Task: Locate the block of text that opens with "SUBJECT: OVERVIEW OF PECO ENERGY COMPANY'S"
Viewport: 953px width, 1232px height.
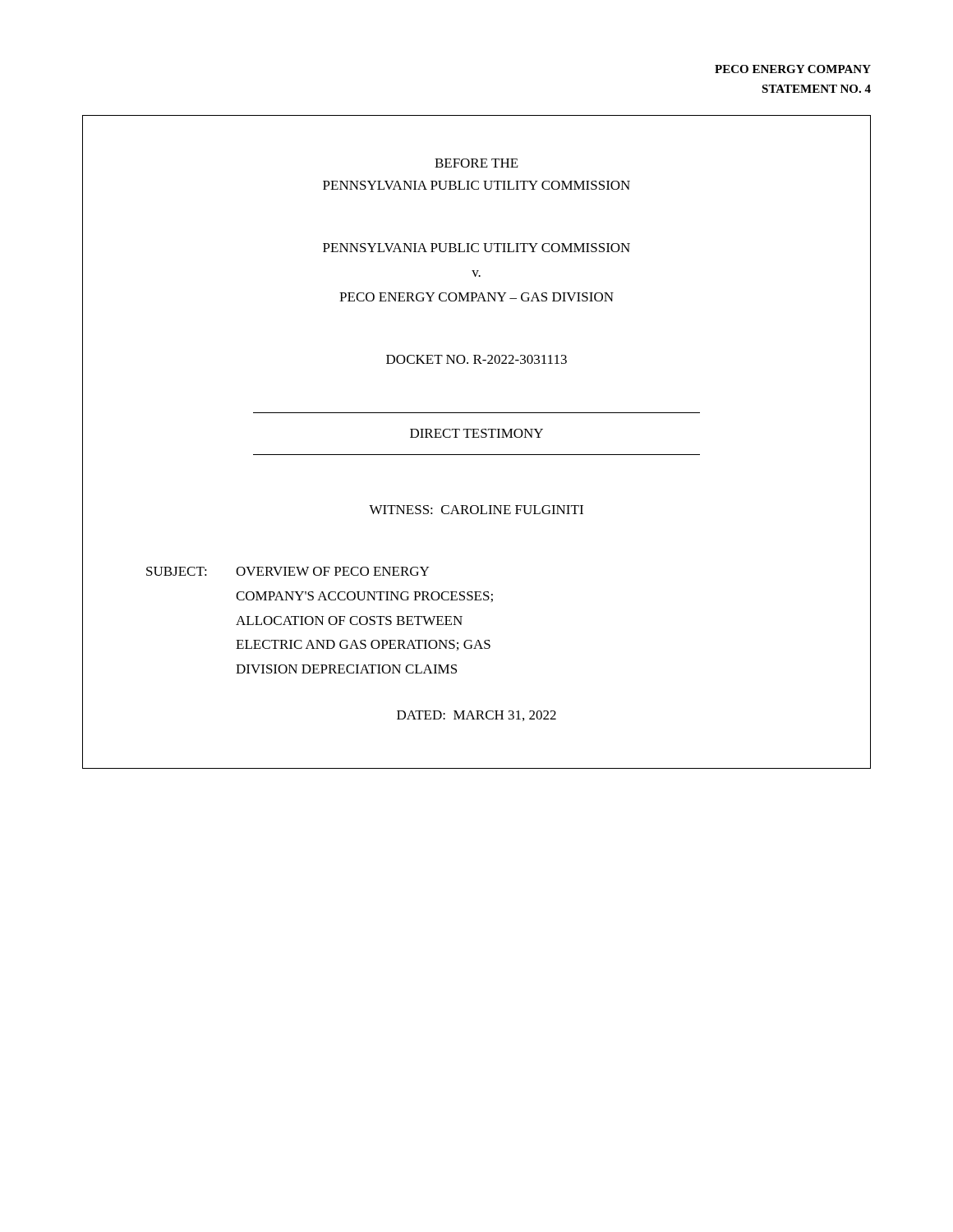Action: [320, 620]
